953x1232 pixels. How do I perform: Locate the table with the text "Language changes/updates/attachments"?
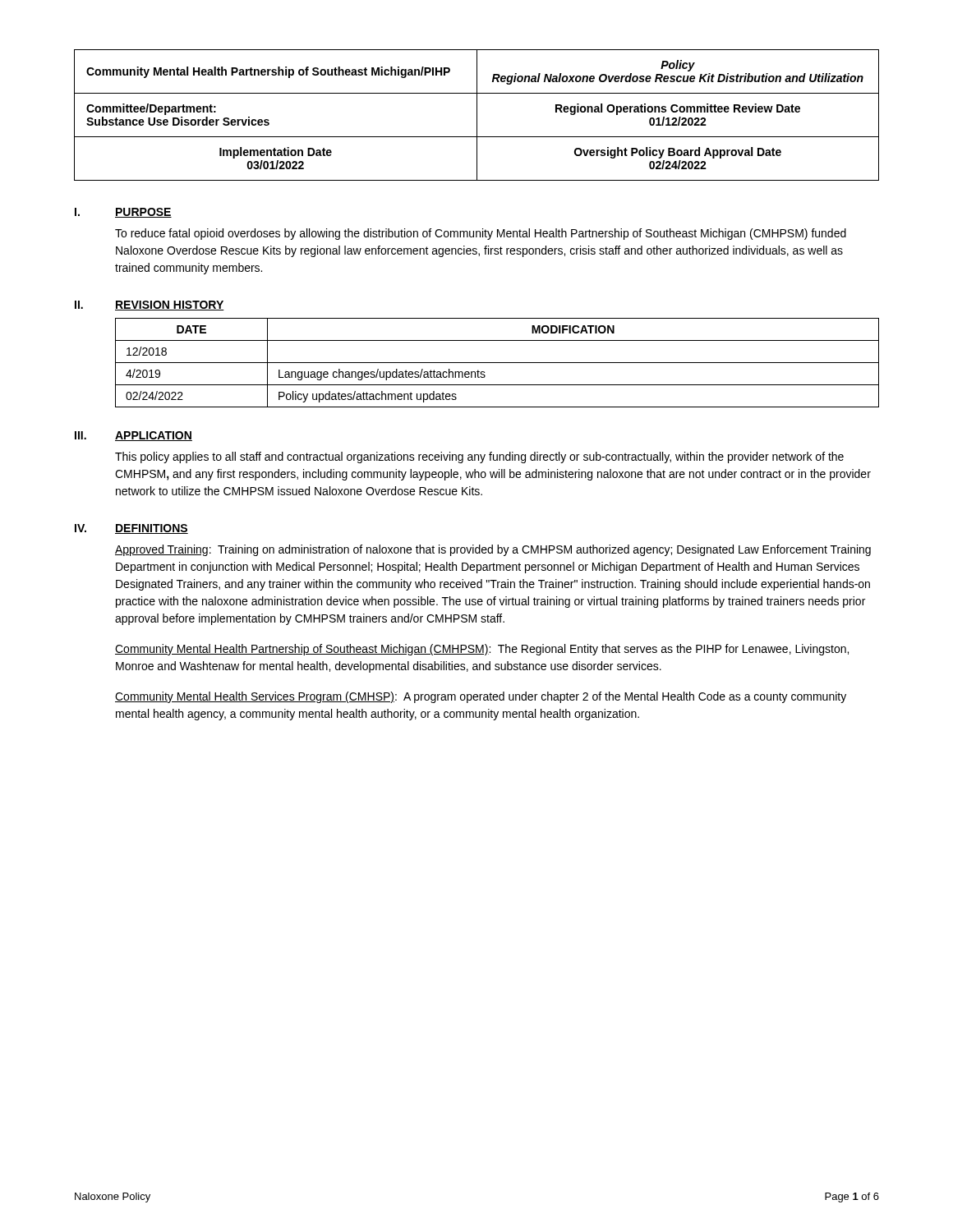pyautogui.click(x=497, y=363)
